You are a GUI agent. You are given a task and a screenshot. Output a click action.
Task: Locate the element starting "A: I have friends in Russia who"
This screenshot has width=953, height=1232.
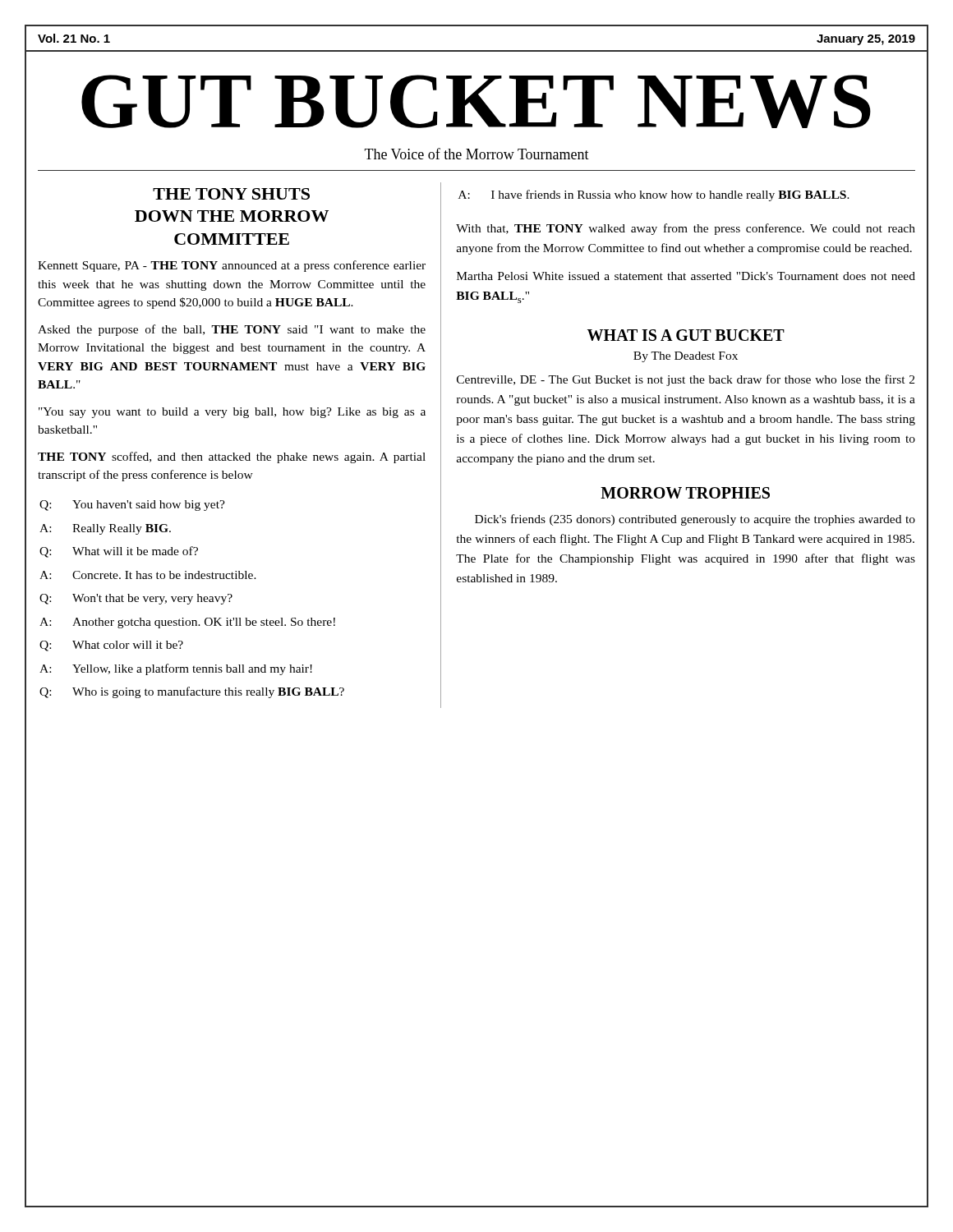pyautogui.click(x=686, y=195)
